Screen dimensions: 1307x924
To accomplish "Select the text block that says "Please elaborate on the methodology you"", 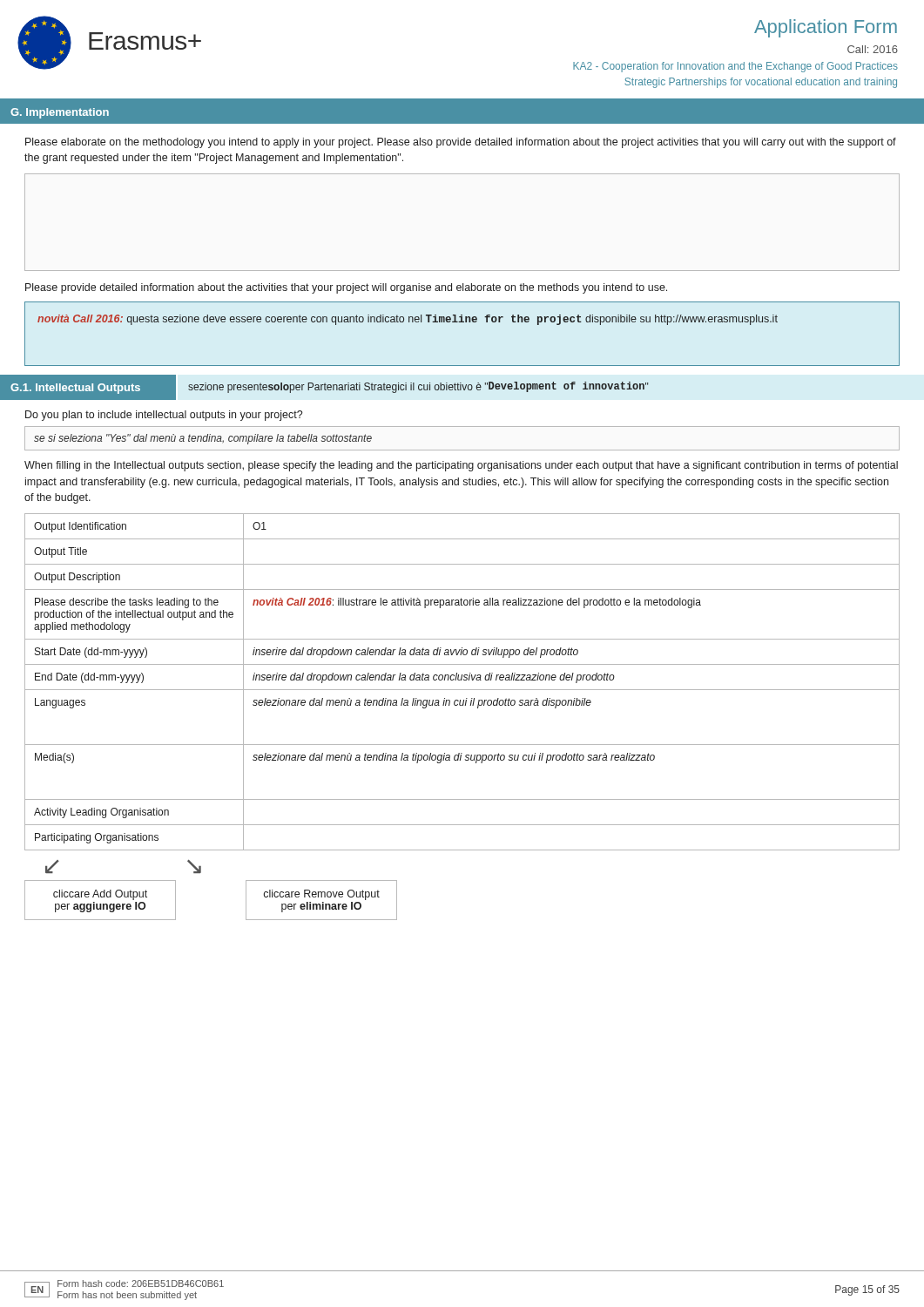I will tap(460, 150).
